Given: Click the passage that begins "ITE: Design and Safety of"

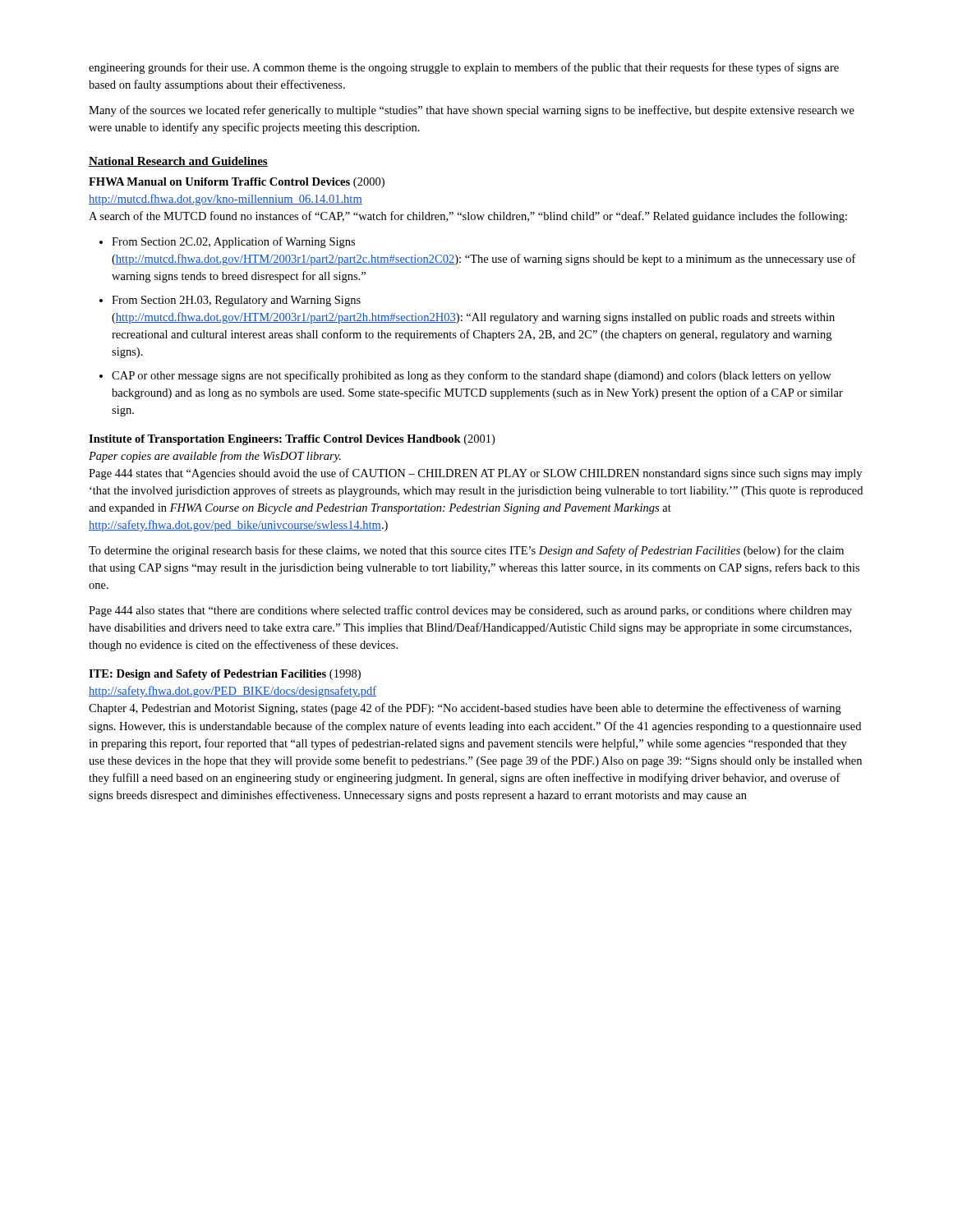Looking at the screenshot, I should (x=475, y=734).
